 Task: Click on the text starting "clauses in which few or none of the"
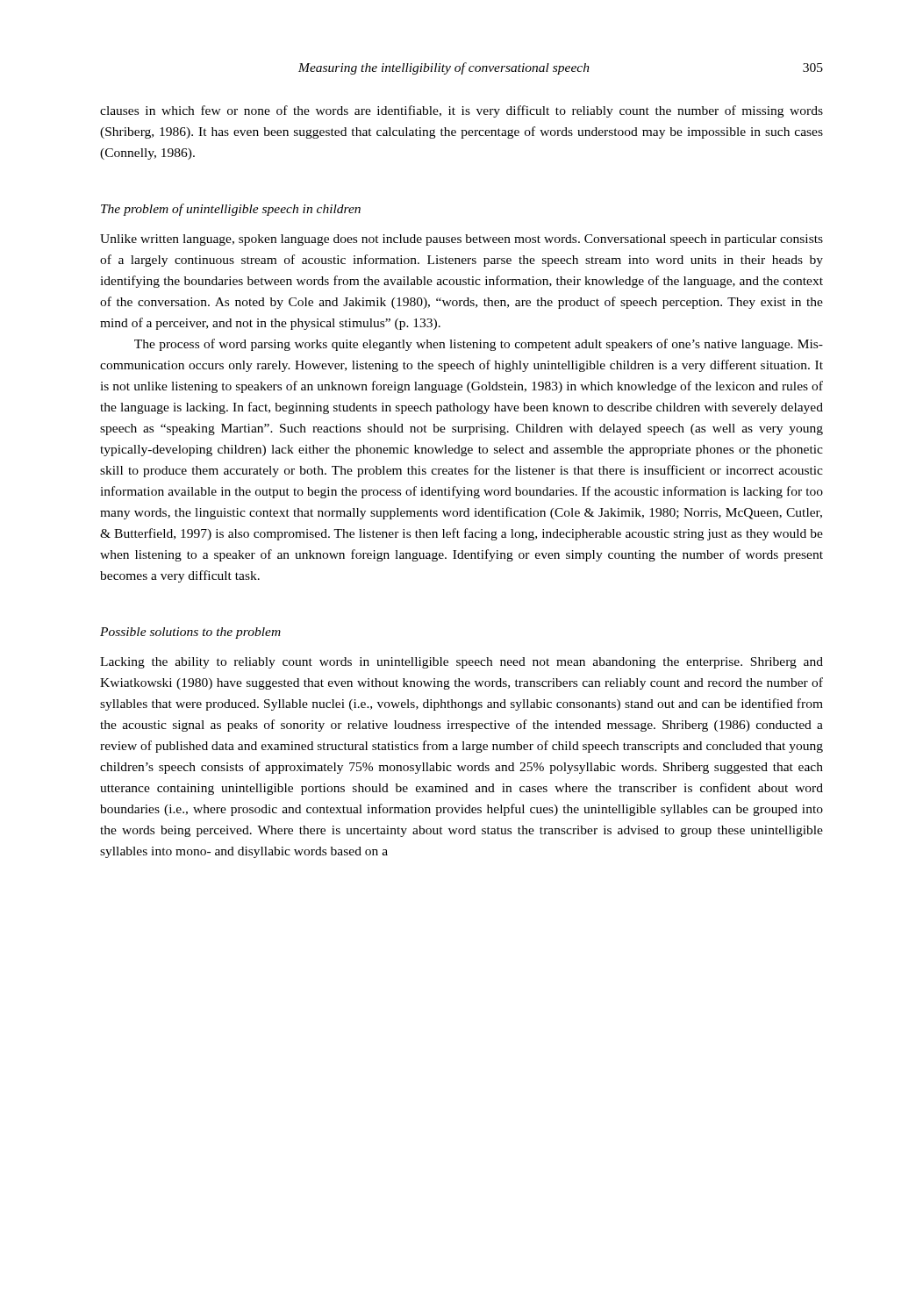(x=462, y=132)
